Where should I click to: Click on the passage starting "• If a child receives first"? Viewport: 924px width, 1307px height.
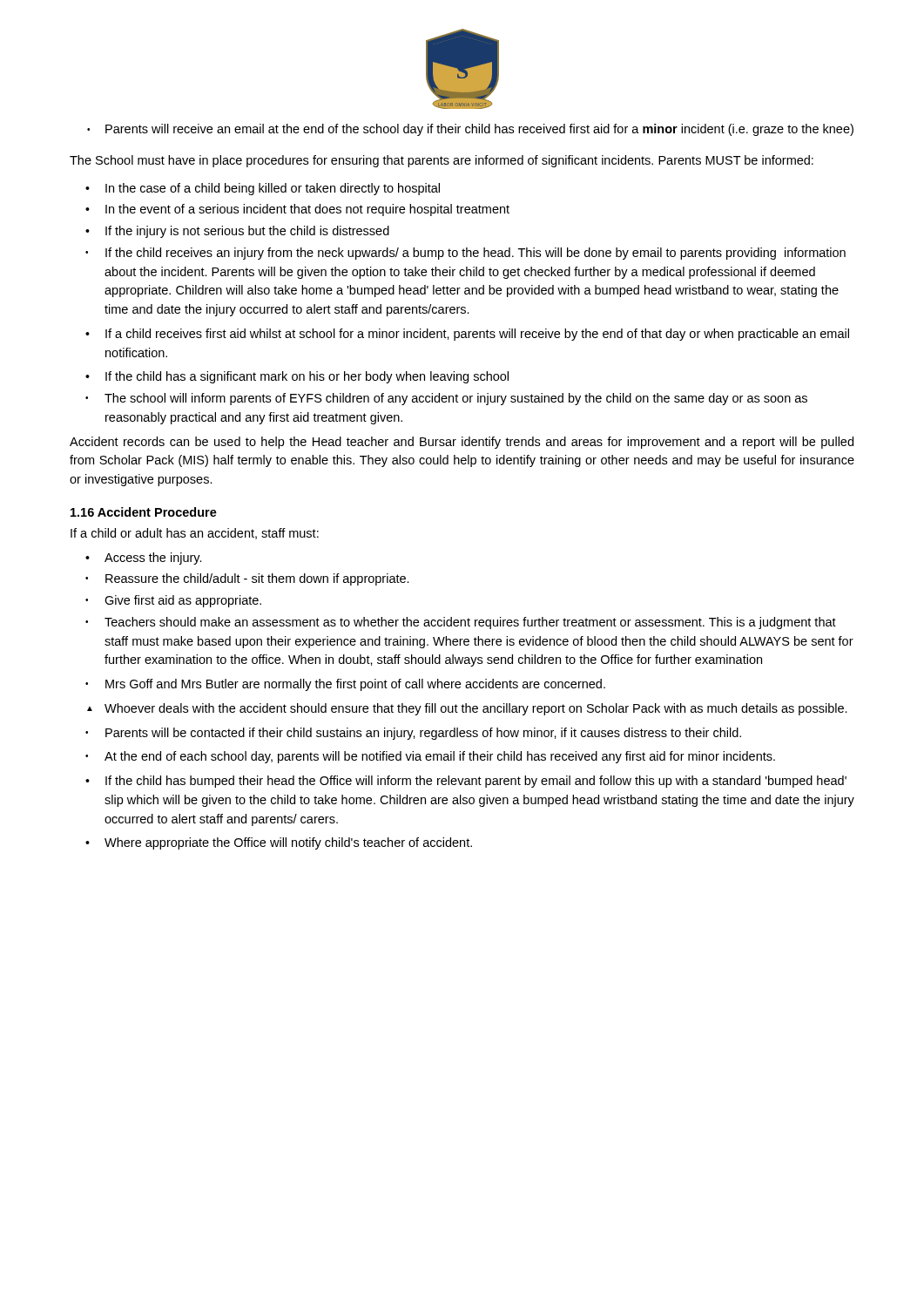pos(470,344)
